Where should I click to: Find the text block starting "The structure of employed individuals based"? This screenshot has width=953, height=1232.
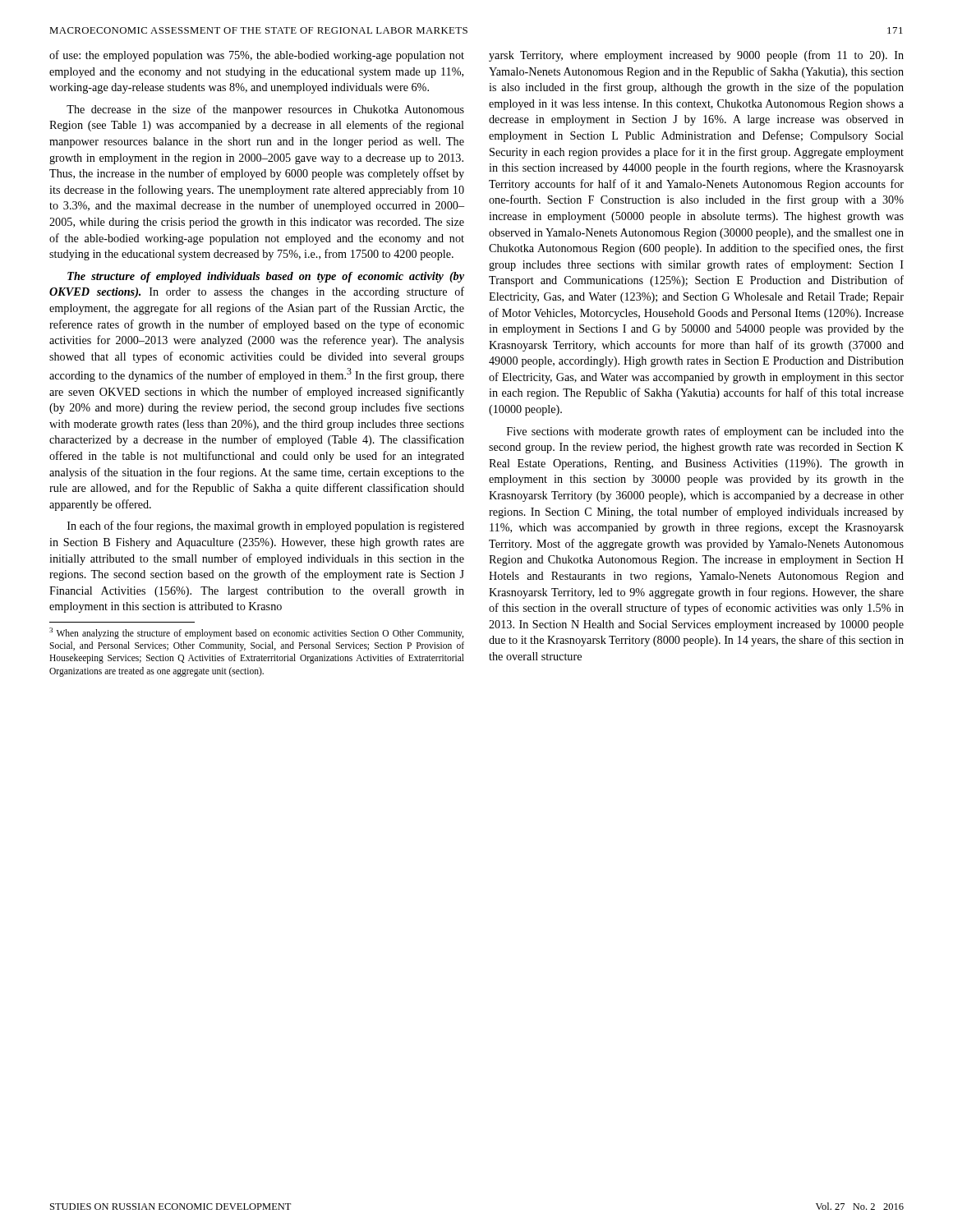coord(257,390)
